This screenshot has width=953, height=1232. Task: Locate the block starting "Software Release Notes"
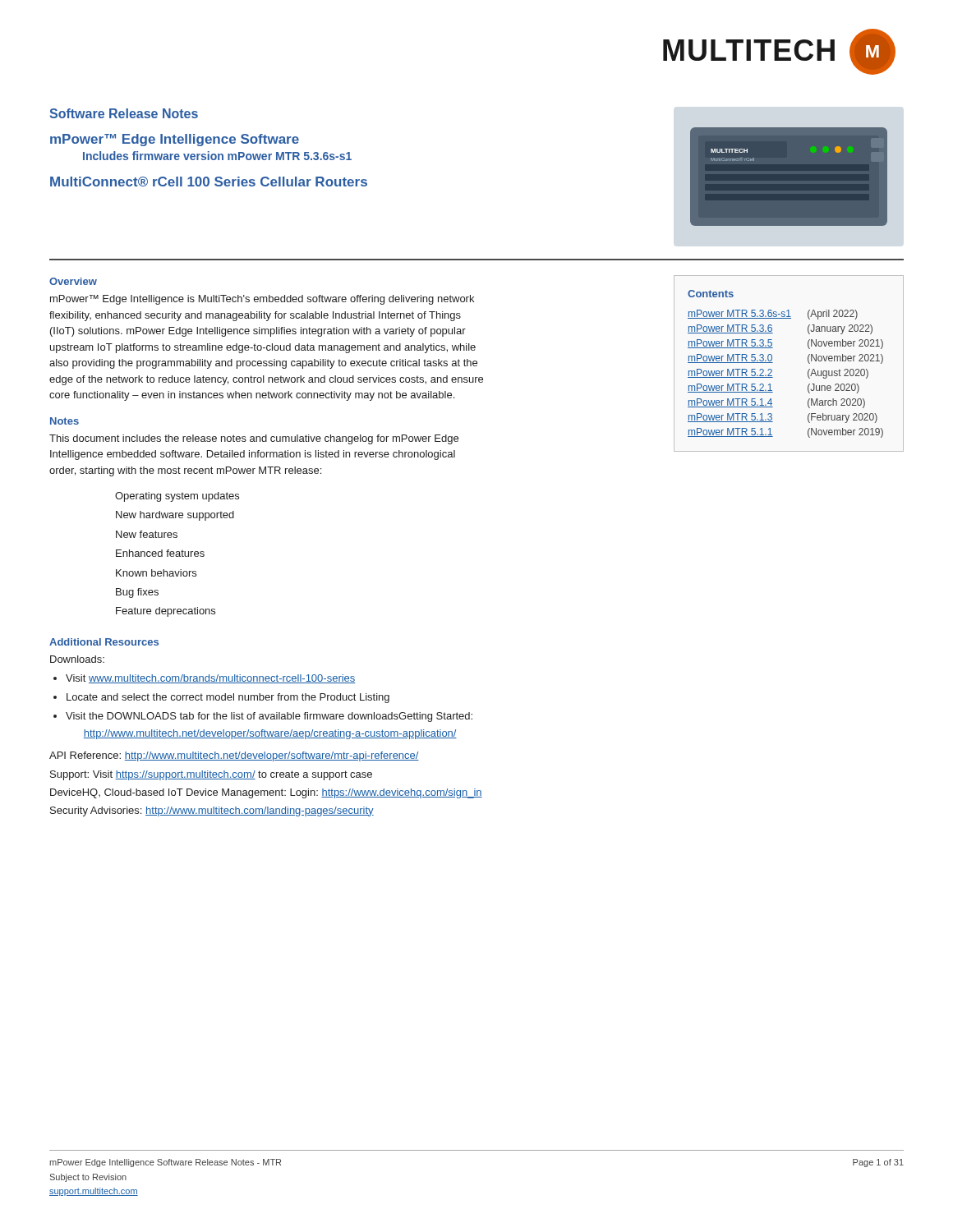click(124, 114)
